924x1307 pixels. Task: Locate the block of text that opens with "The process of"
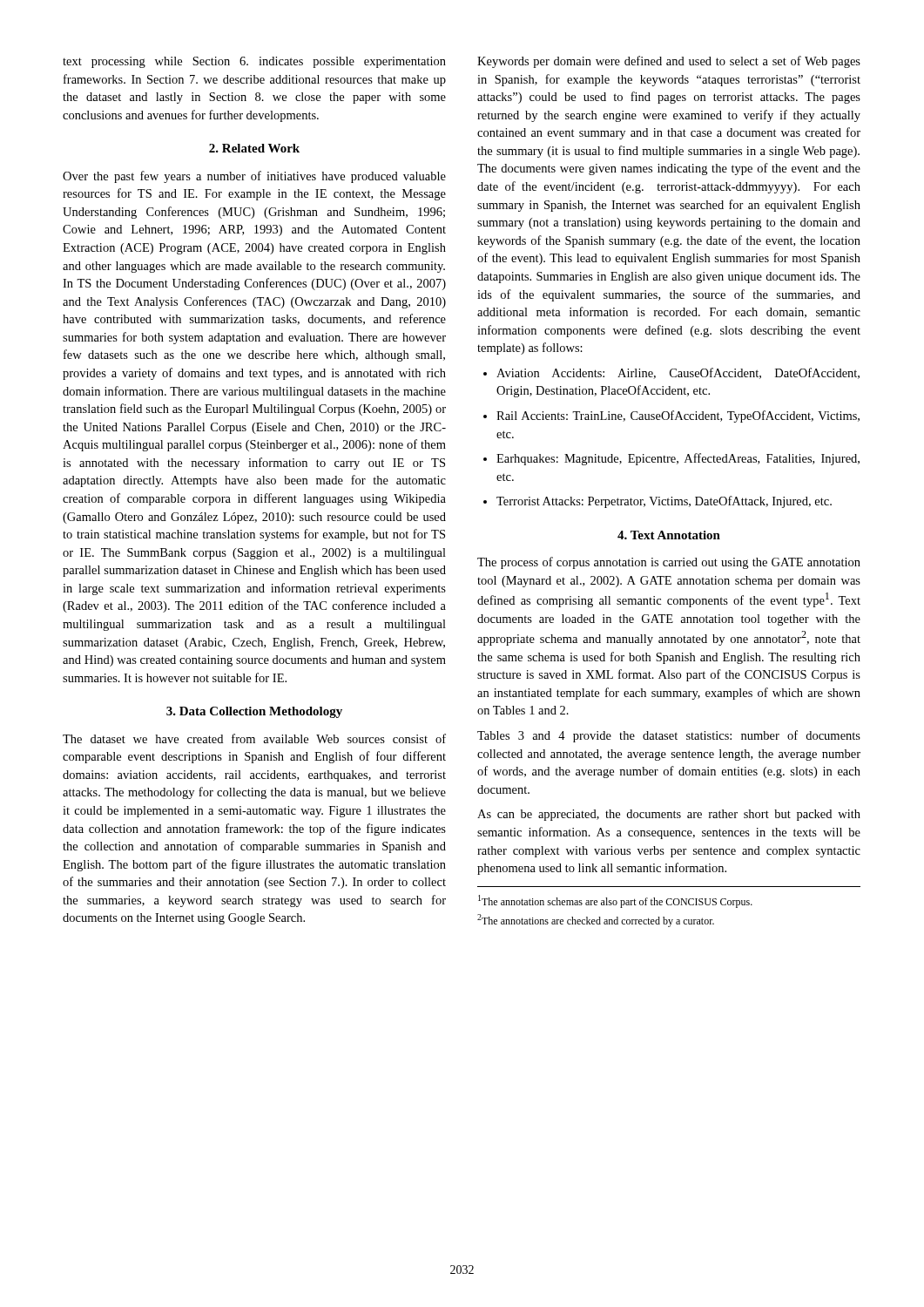(669, 637)
